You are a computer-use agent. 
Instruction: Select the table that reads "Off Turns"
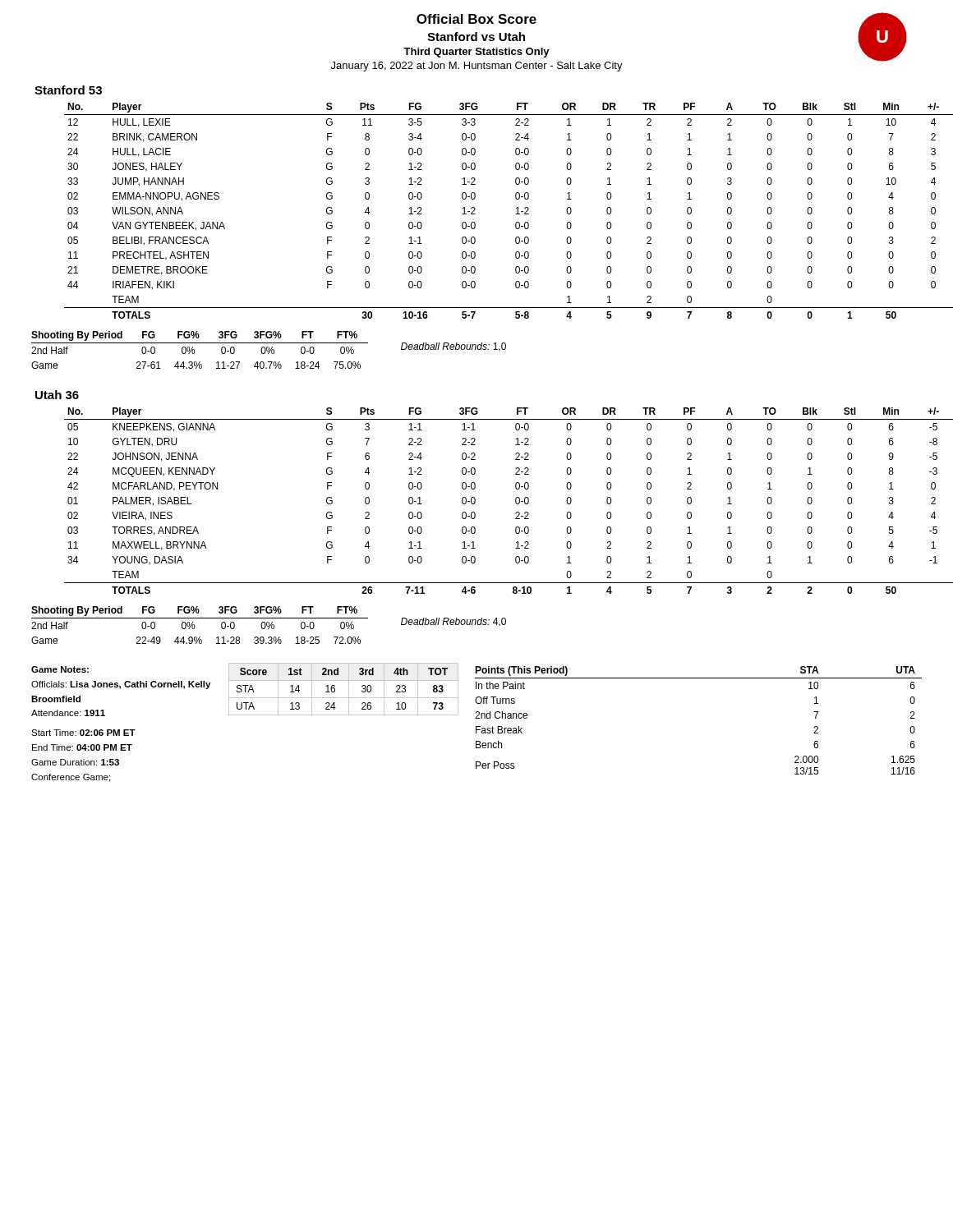click(x=698, y=721)
